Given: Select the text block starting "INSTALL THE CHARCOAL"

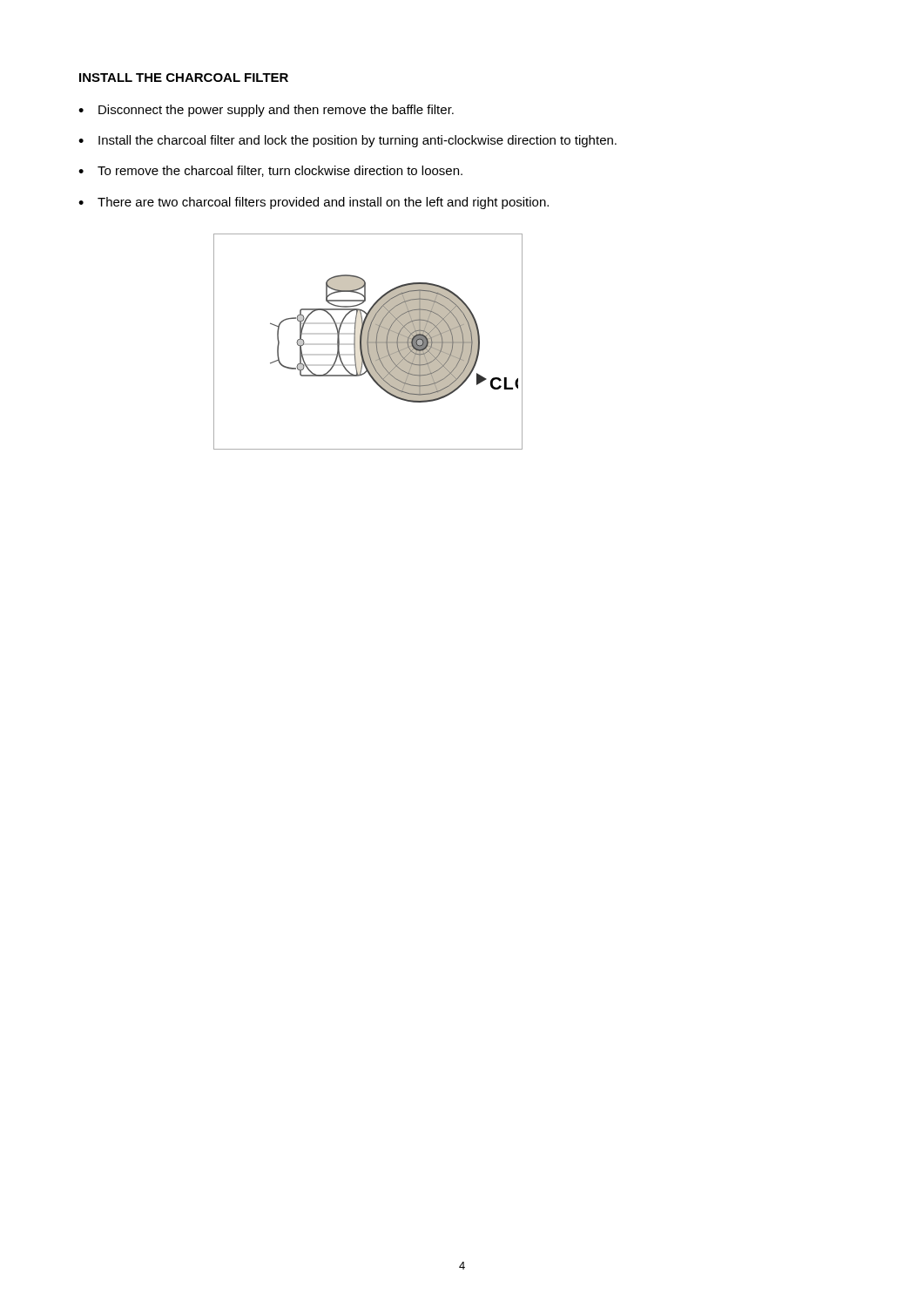Looking at the screenshot, I should click(183, 77).
